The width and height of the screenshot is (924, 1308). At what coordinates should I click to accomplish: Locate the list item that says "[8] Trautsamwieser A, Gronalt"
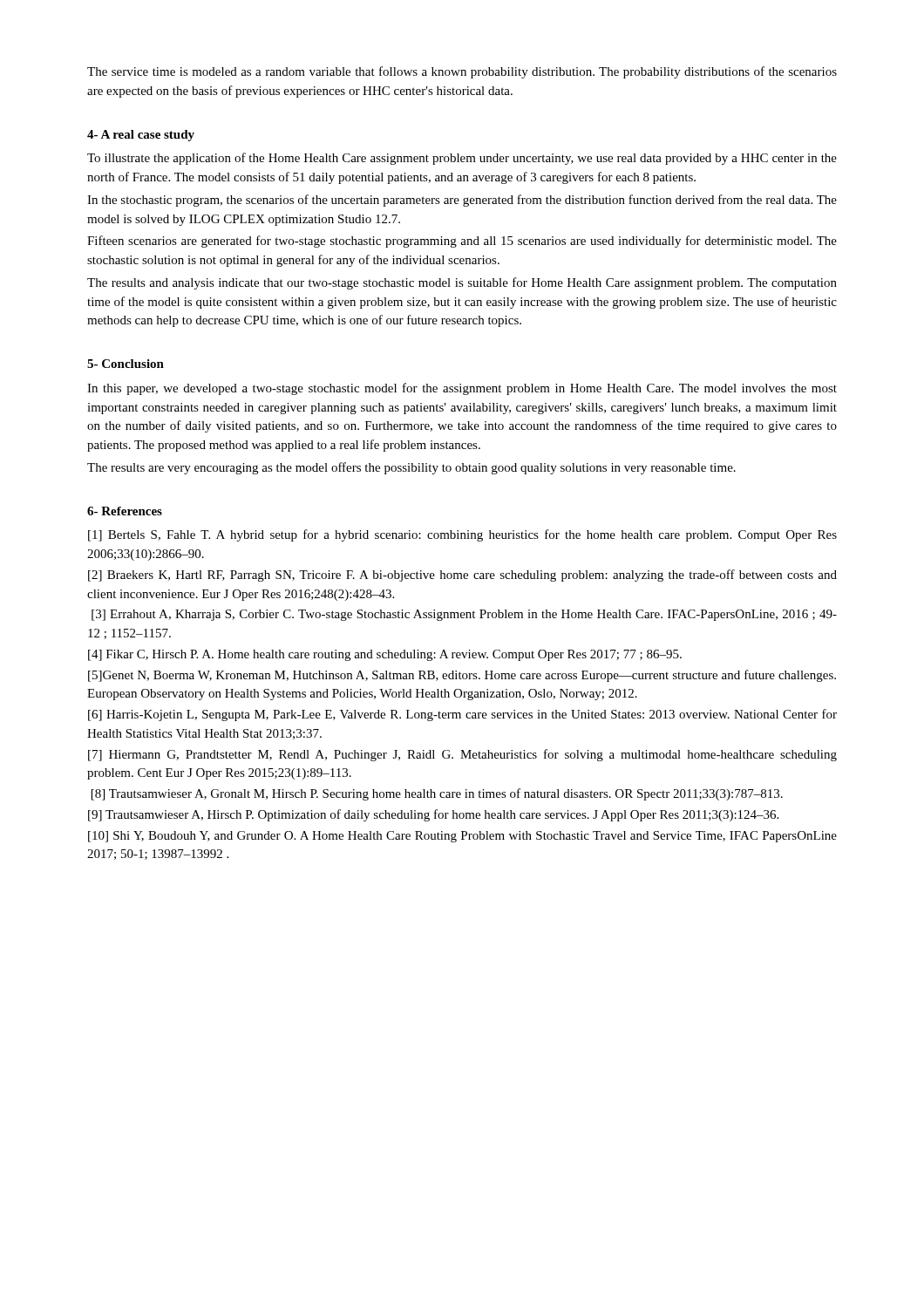[x=435, y=793]
